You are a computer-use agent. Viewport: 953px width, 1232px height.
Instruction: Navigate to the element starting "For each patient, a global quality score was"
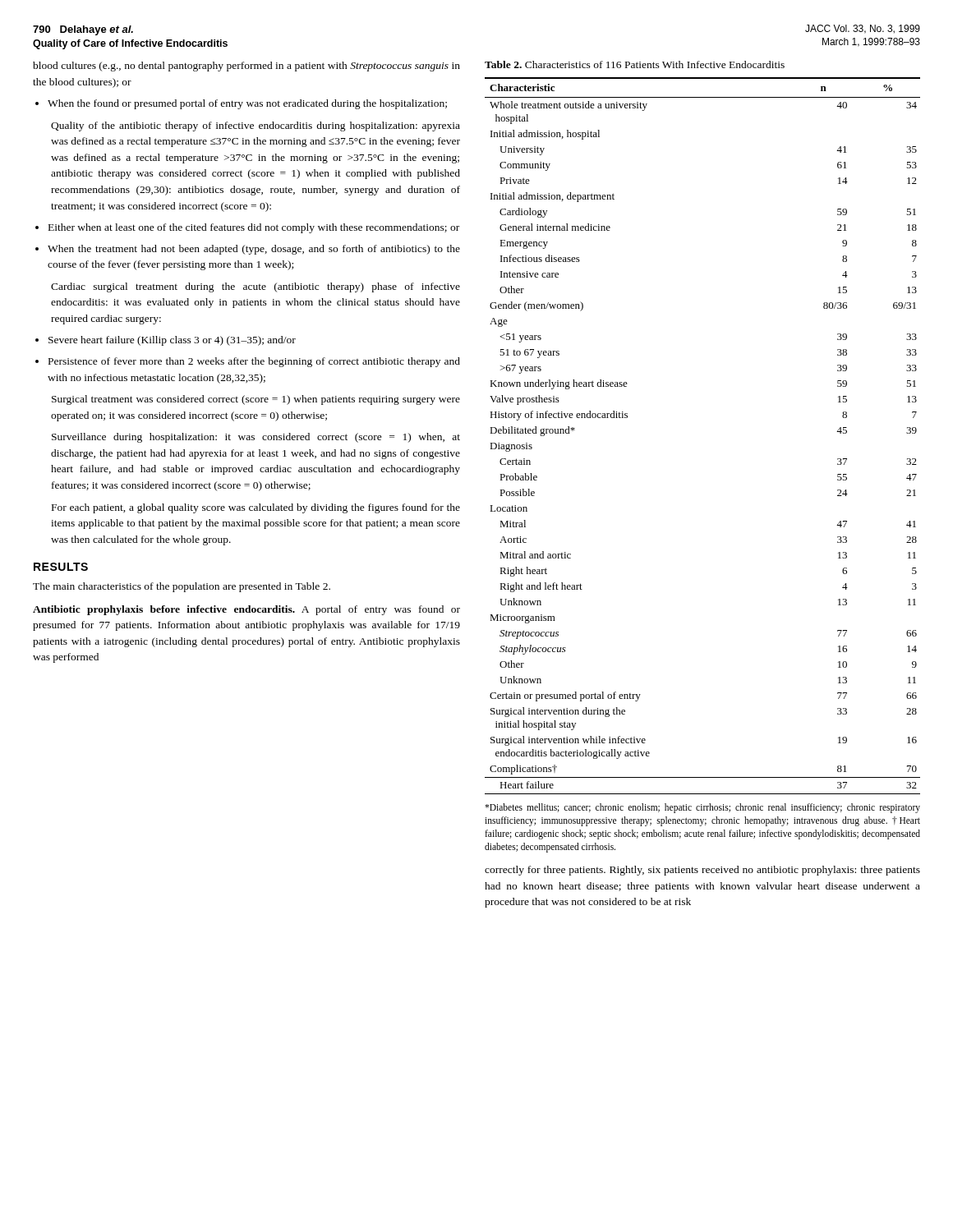coord(255,523)
